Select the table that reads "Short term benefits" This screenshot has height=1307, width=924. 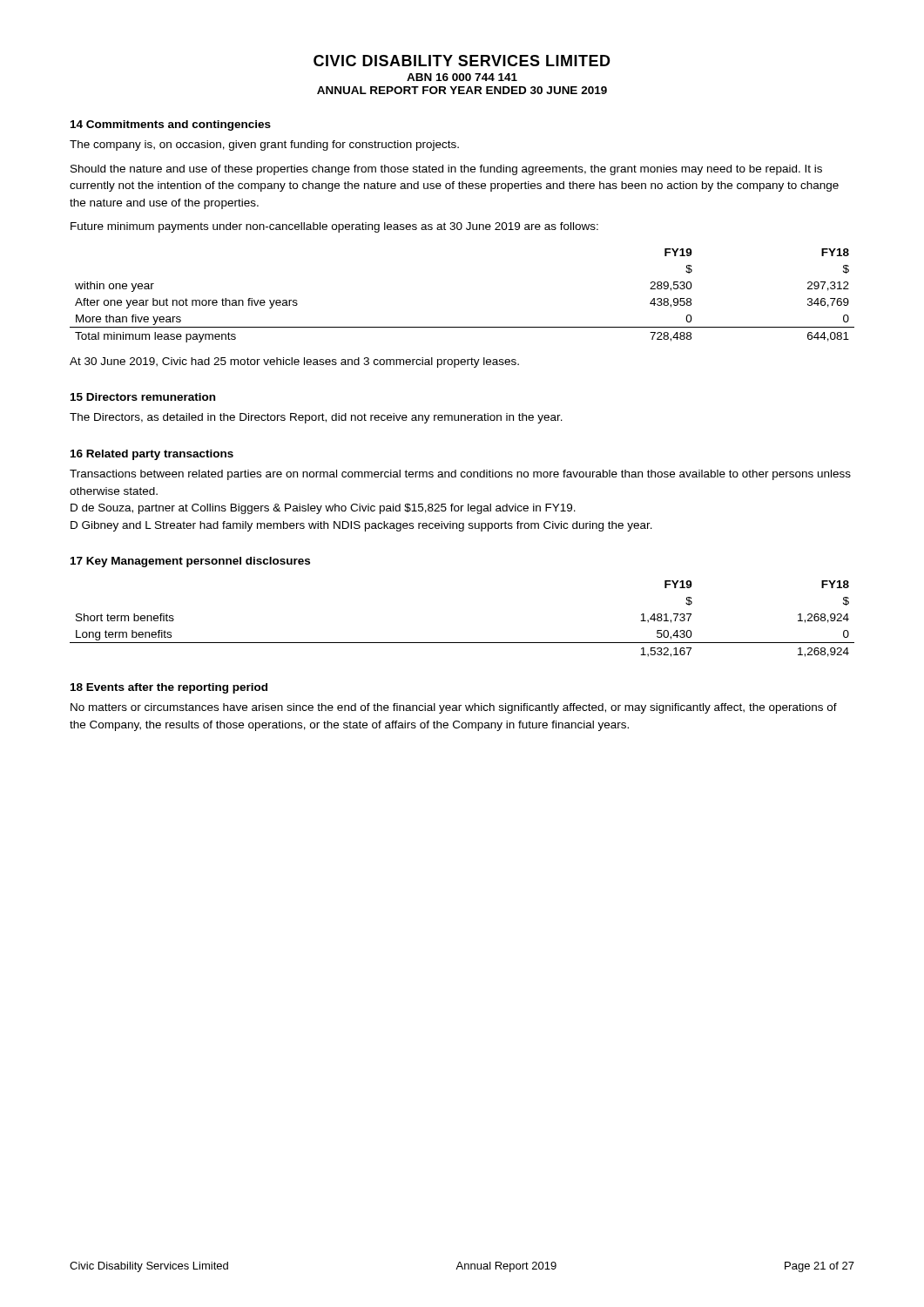(x=462, y=618)
